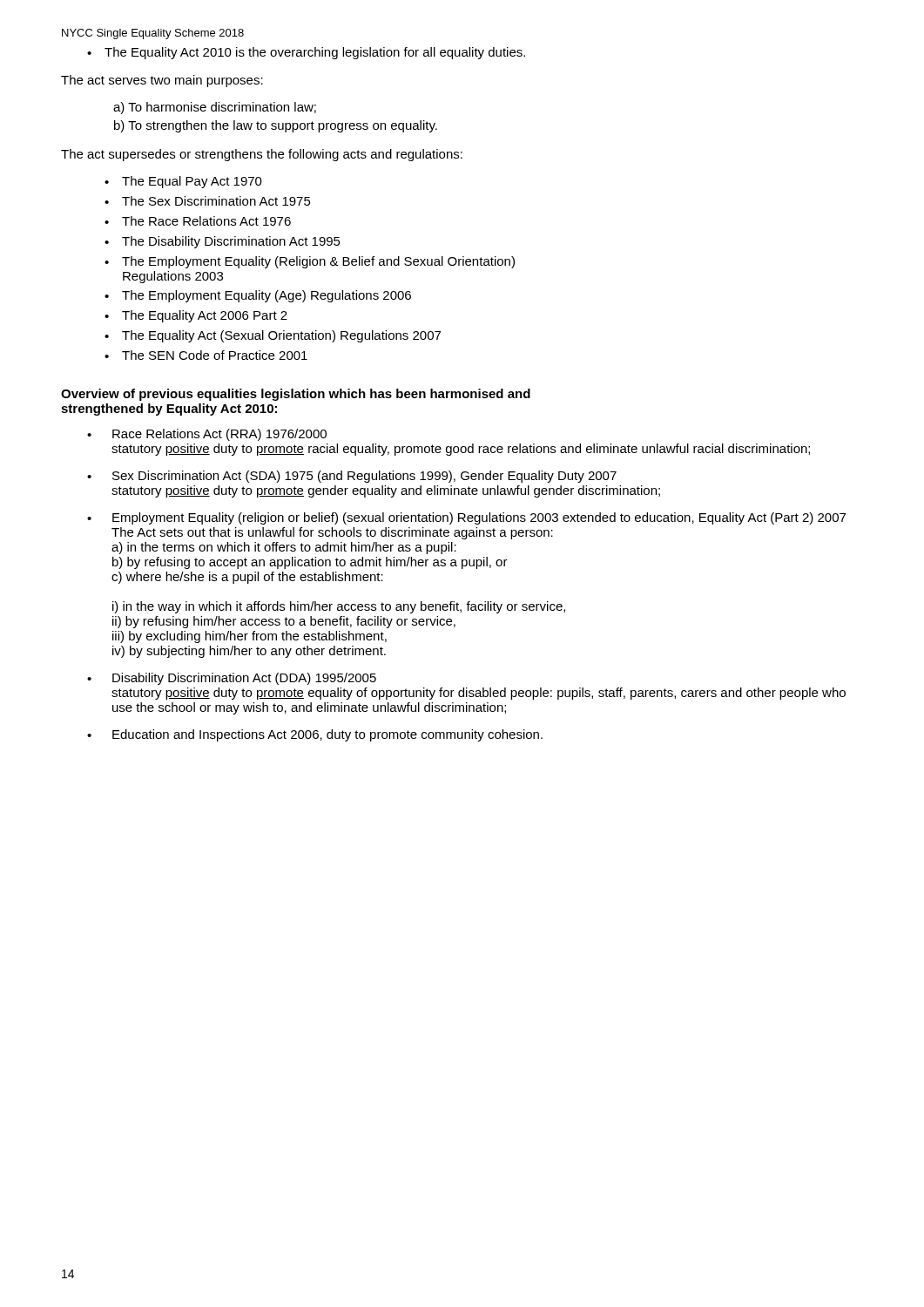Locate the list item that says "• The Equality Act 2010"
The width and height of the screenshot is (924, 1307).
[475, 52]
